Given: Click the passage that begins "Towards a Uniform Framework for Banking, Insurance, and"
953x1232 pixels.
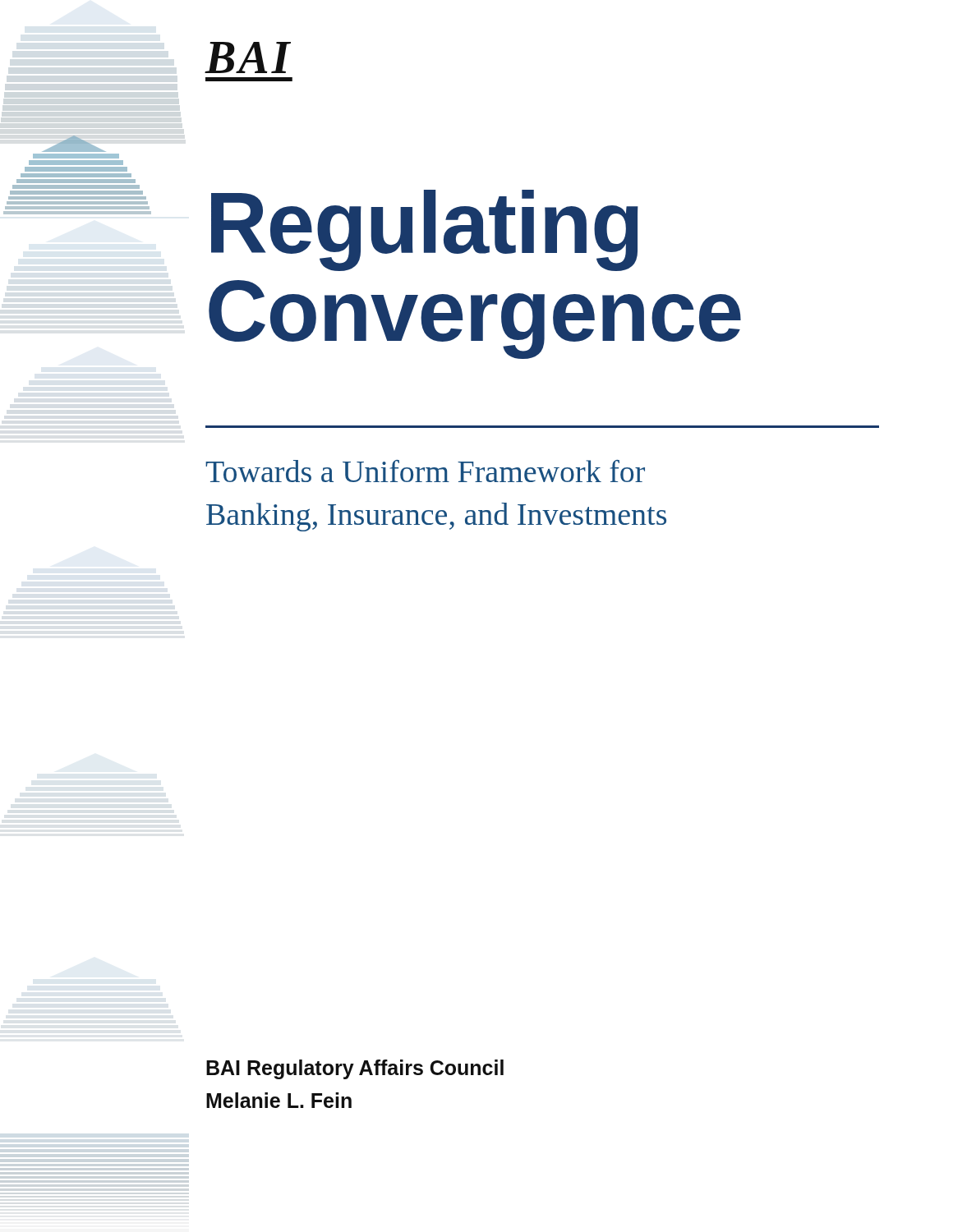Looking at the screenshot, I should (x=485, y=493).
